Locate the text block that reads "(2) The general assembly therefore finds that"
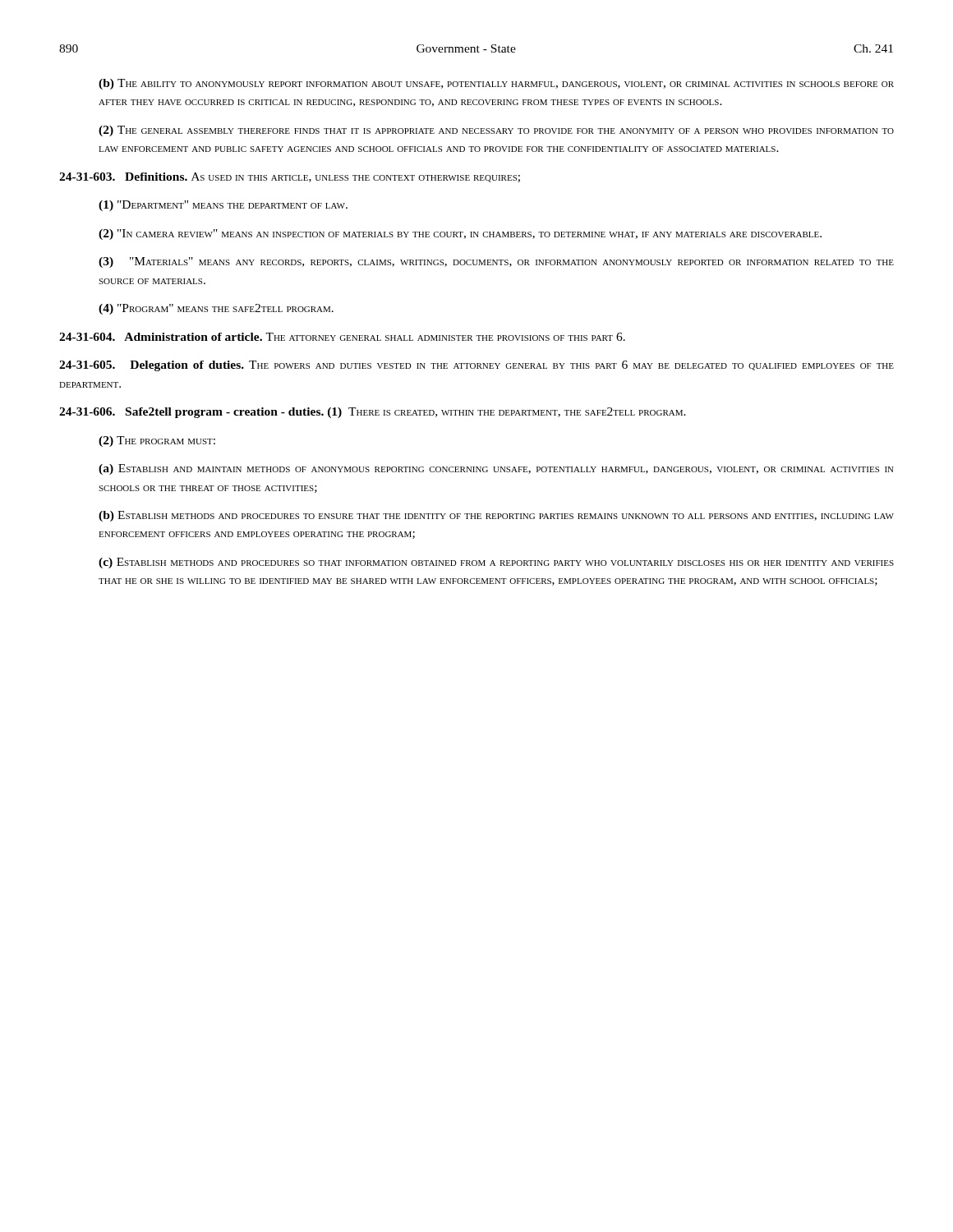Screen dimensions: 1232x953 pos(496,139)
